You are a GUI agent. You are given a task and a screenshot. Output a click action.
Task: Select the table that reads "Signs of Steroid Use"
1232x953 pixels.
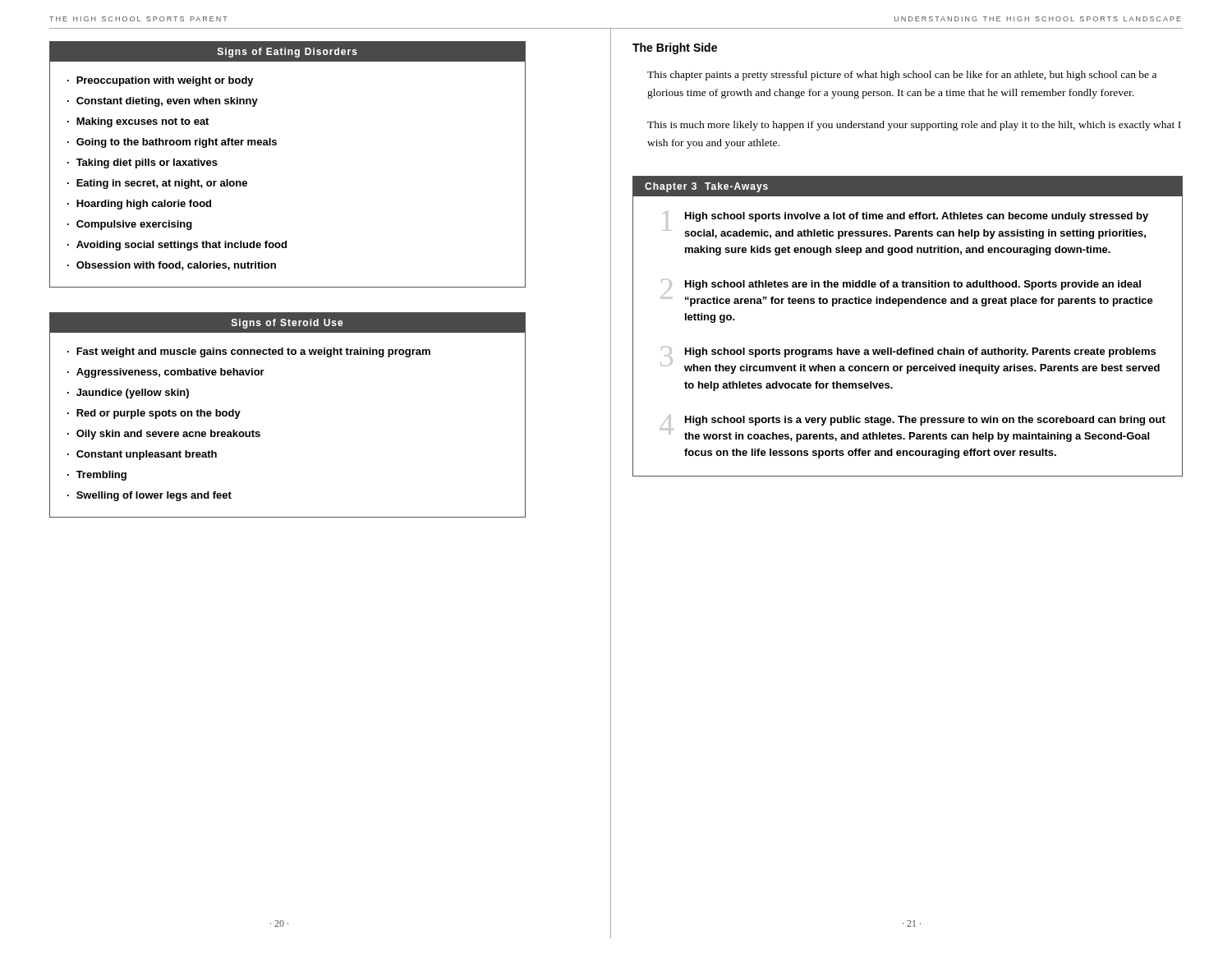(287, 415)
